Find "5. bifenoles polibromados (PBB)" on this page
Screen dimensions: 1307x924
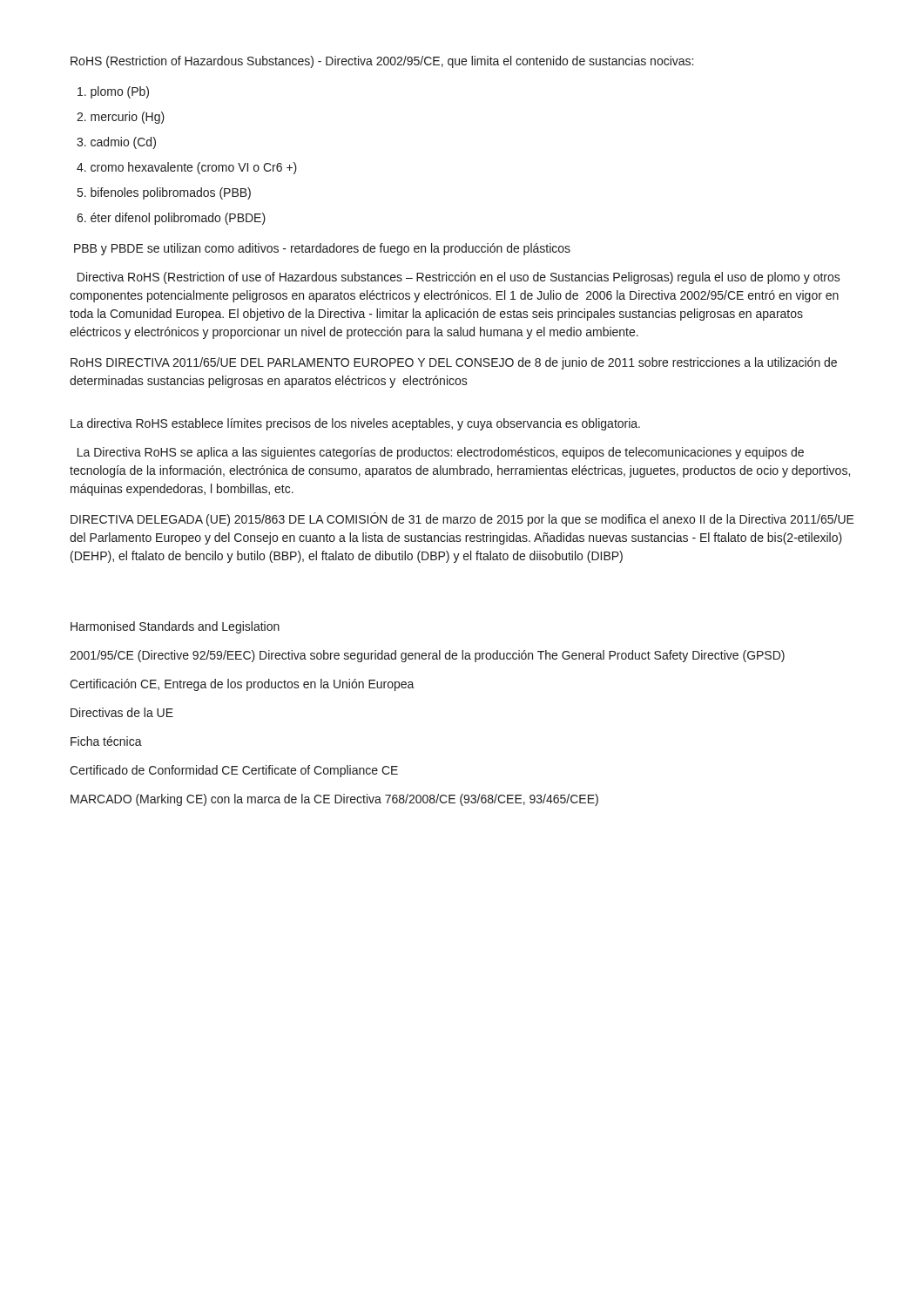164,193
